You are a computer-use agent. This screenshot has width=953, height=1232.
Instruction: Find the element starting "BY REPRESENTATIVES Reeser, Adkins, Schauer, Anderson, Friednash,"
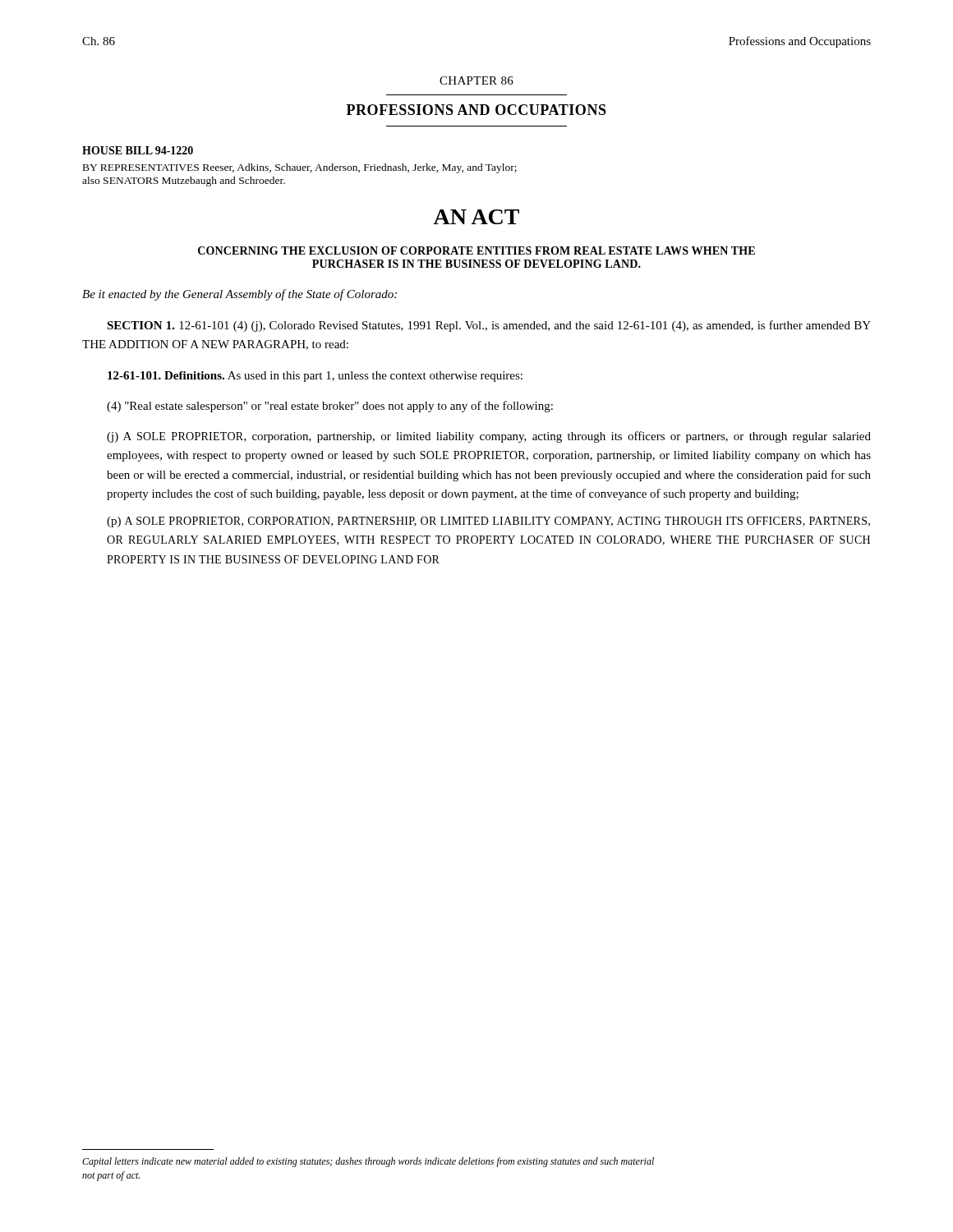click(x=300, y=174)
